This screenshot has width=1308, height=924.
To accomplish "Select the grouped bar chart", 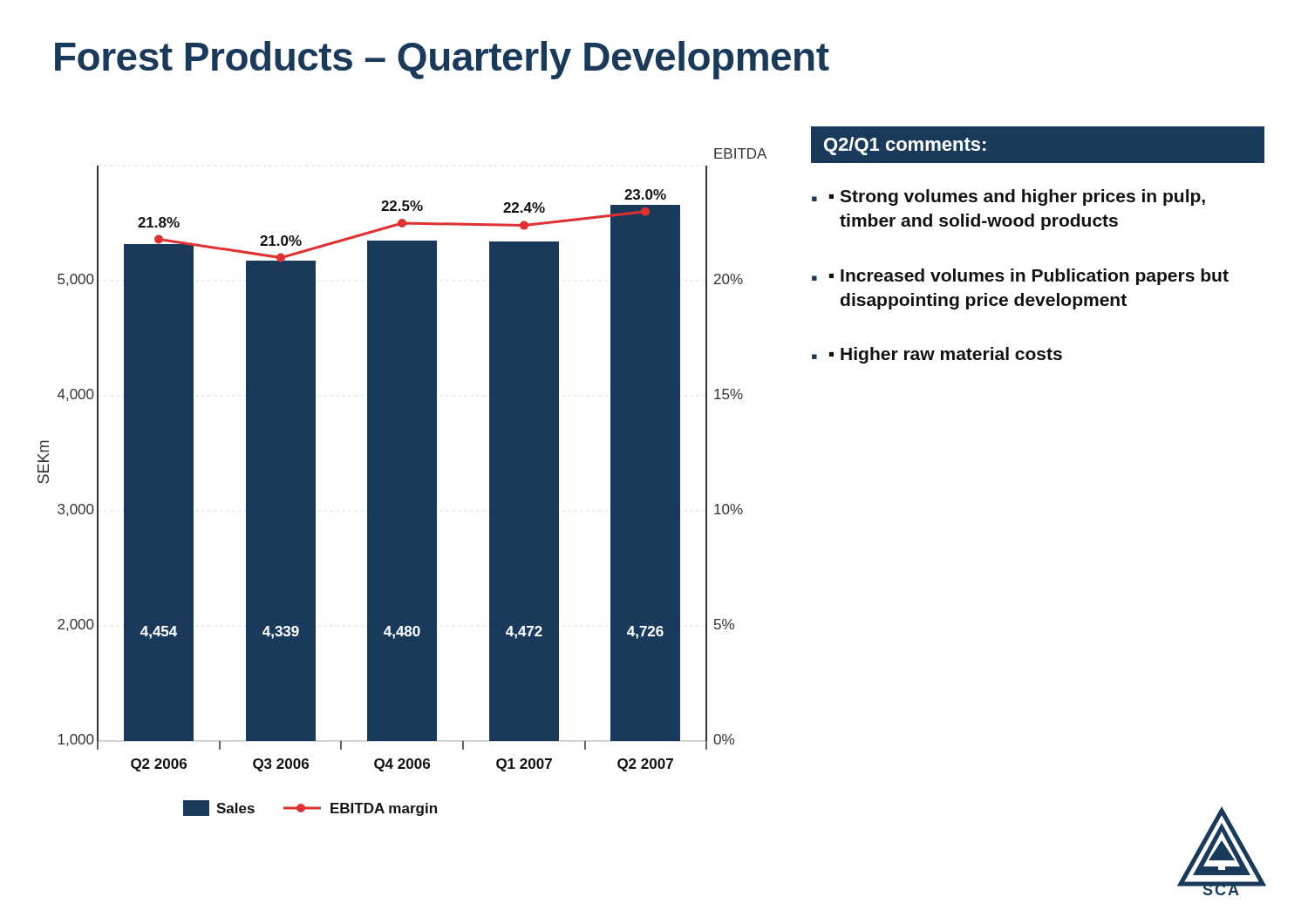I will coord(401,475).
